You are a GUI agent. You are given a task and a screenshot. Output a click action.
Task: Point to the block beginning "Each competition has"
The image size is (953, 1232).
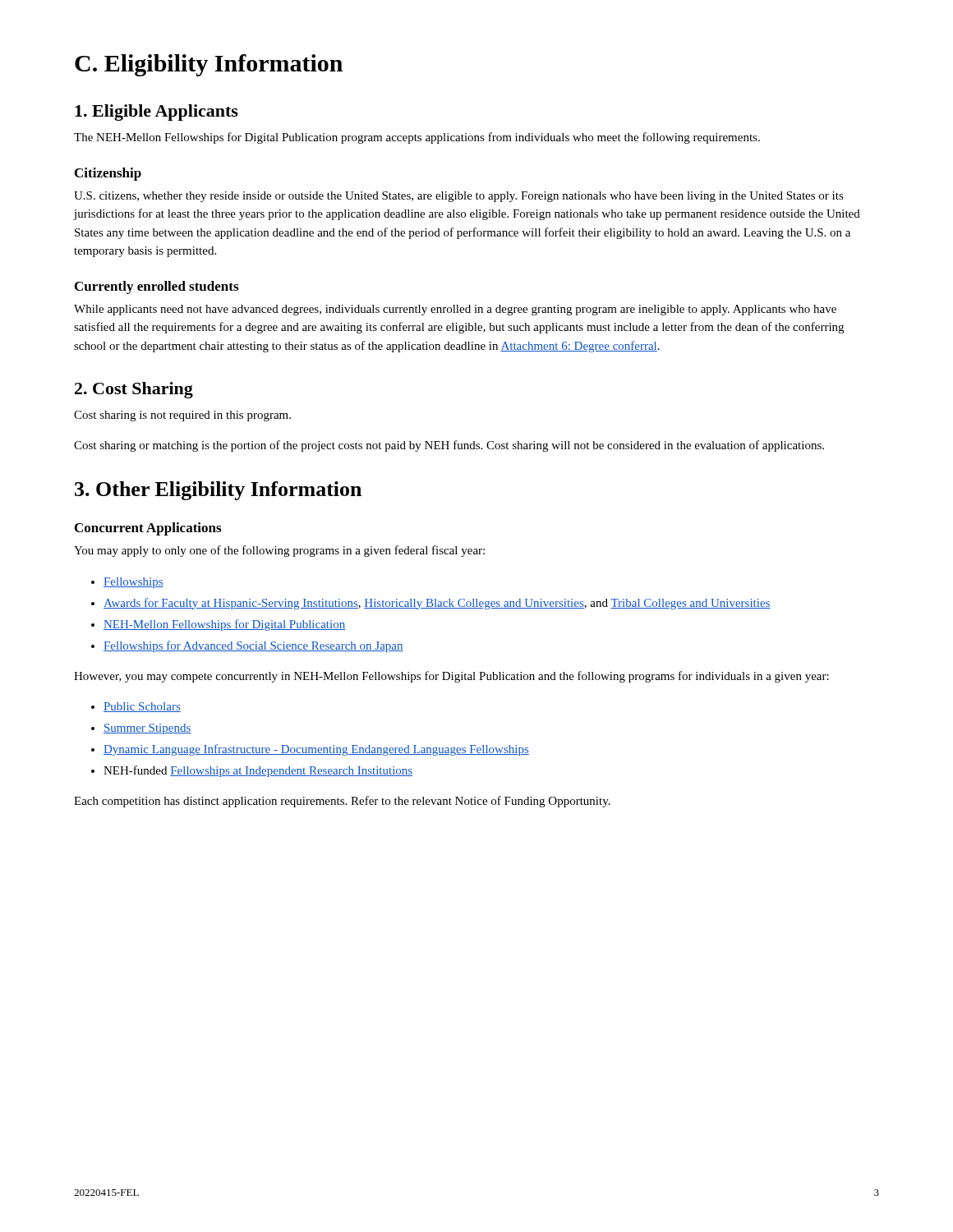coord(476,801)
